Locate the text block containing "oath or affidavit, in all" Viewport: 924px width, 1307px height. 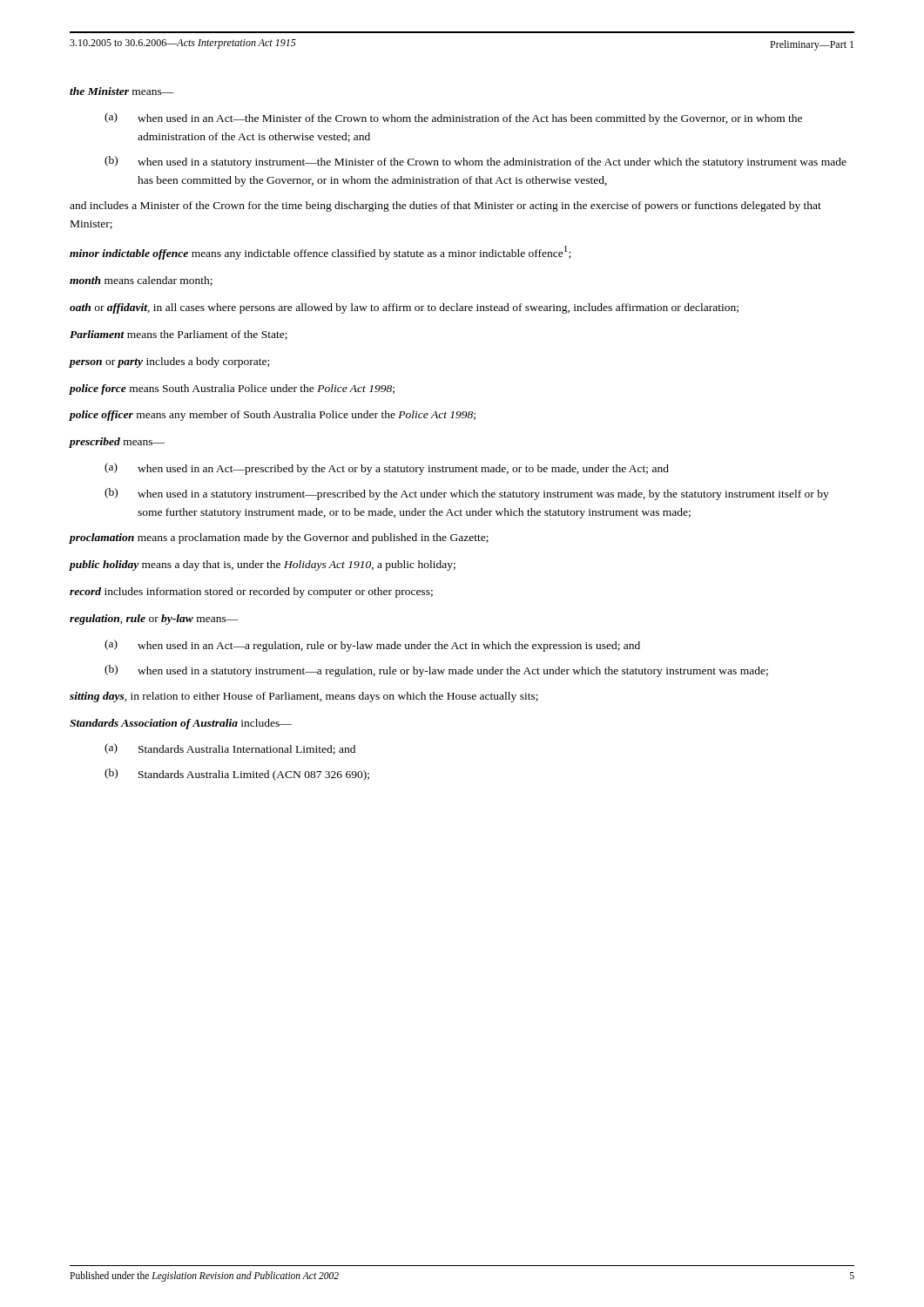click(462, 308)
